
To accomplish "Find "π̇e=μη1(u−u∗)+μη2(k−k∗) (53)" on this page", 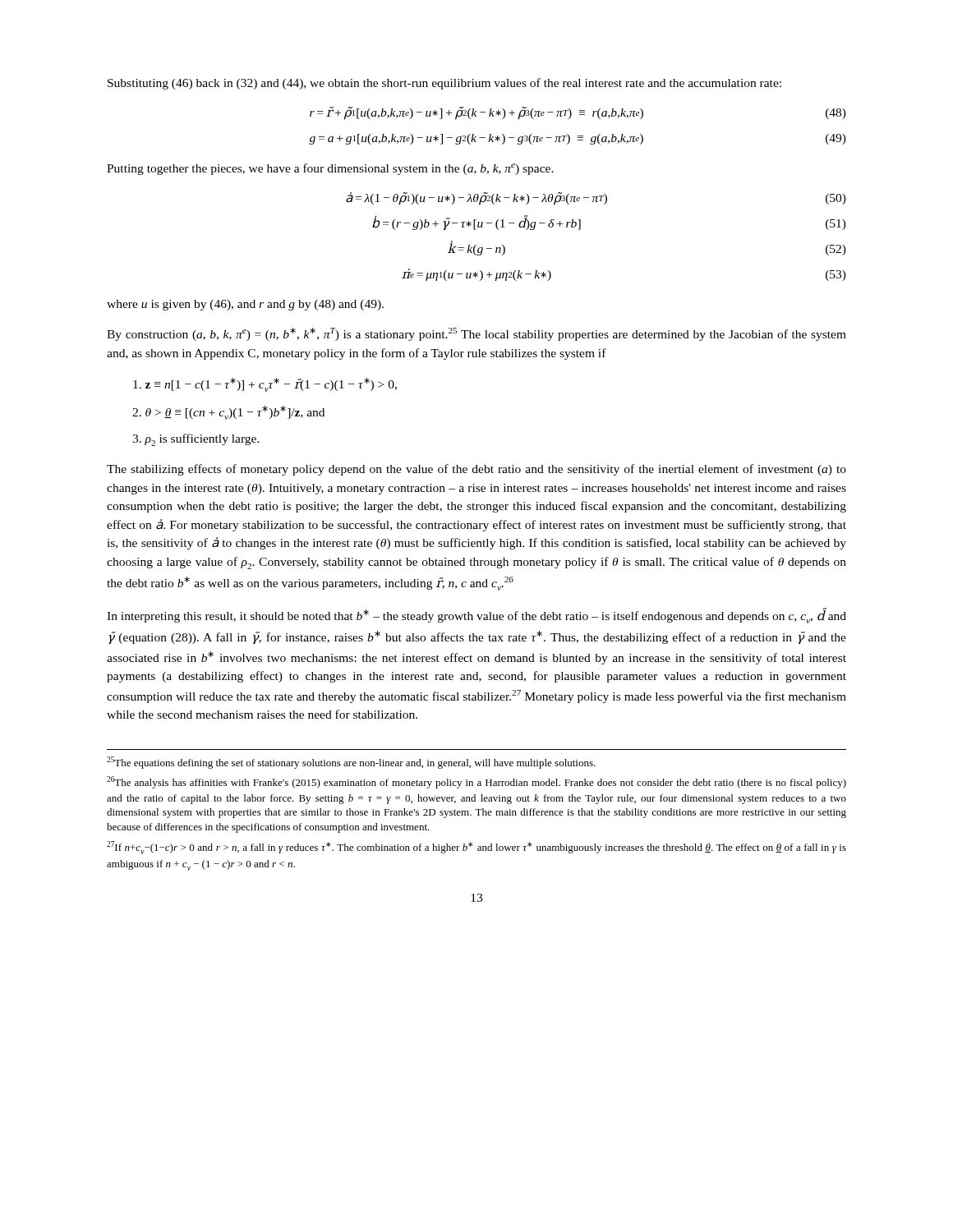I will (475, 275).
